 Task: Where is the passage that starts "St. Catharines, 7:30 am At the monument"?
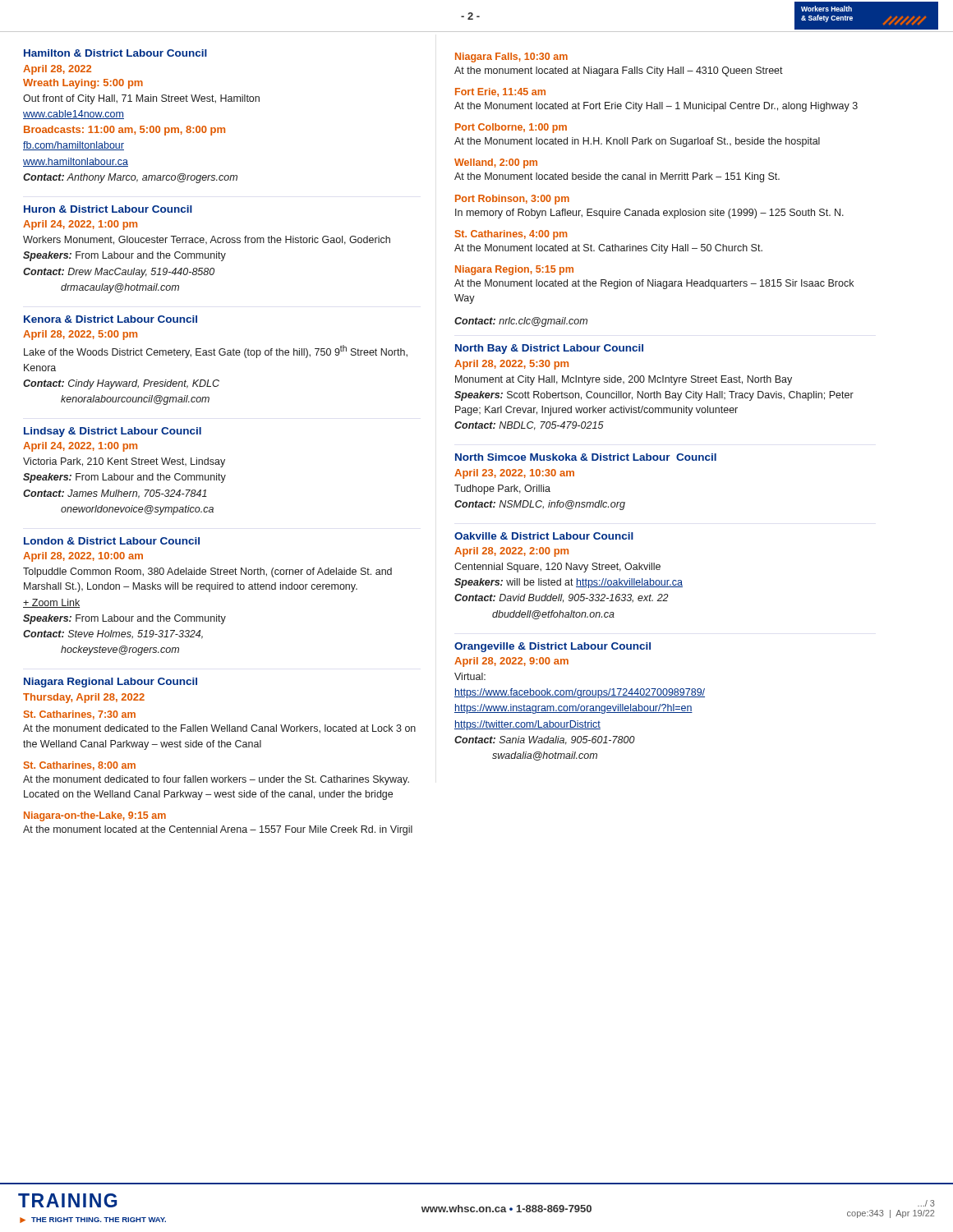pos(222,730)
